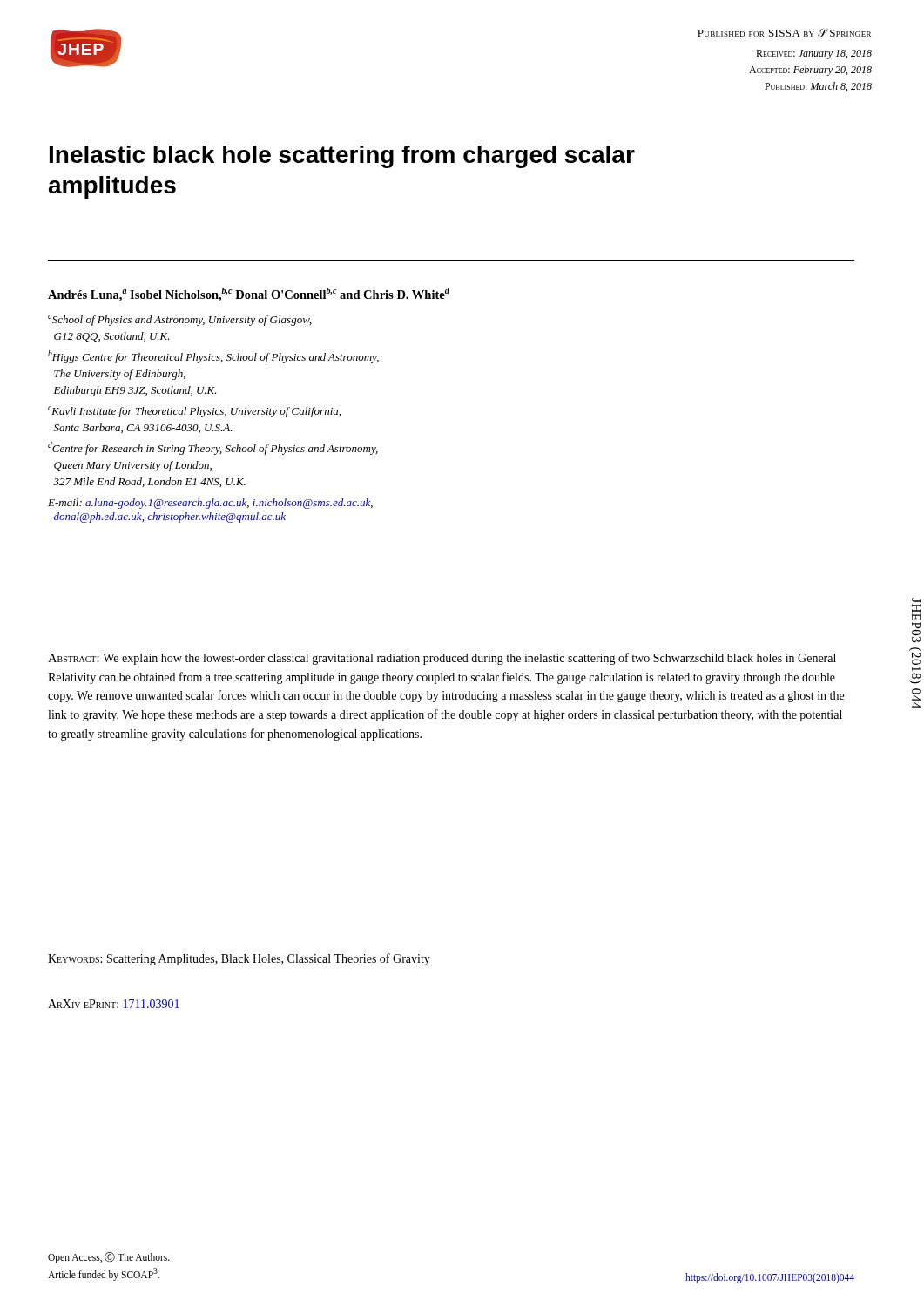Click on the element starting "E-mail: a.luna-godoy.1@research.gla.ac.uk, i.nicholson@sms.ed.ac.uk, donal@ph.ed.ac.uk, christopher.white@qmul.ac.uk"
Image resolution: width=924 pixels, height=1307 pixels.
[x=211, y=509]
